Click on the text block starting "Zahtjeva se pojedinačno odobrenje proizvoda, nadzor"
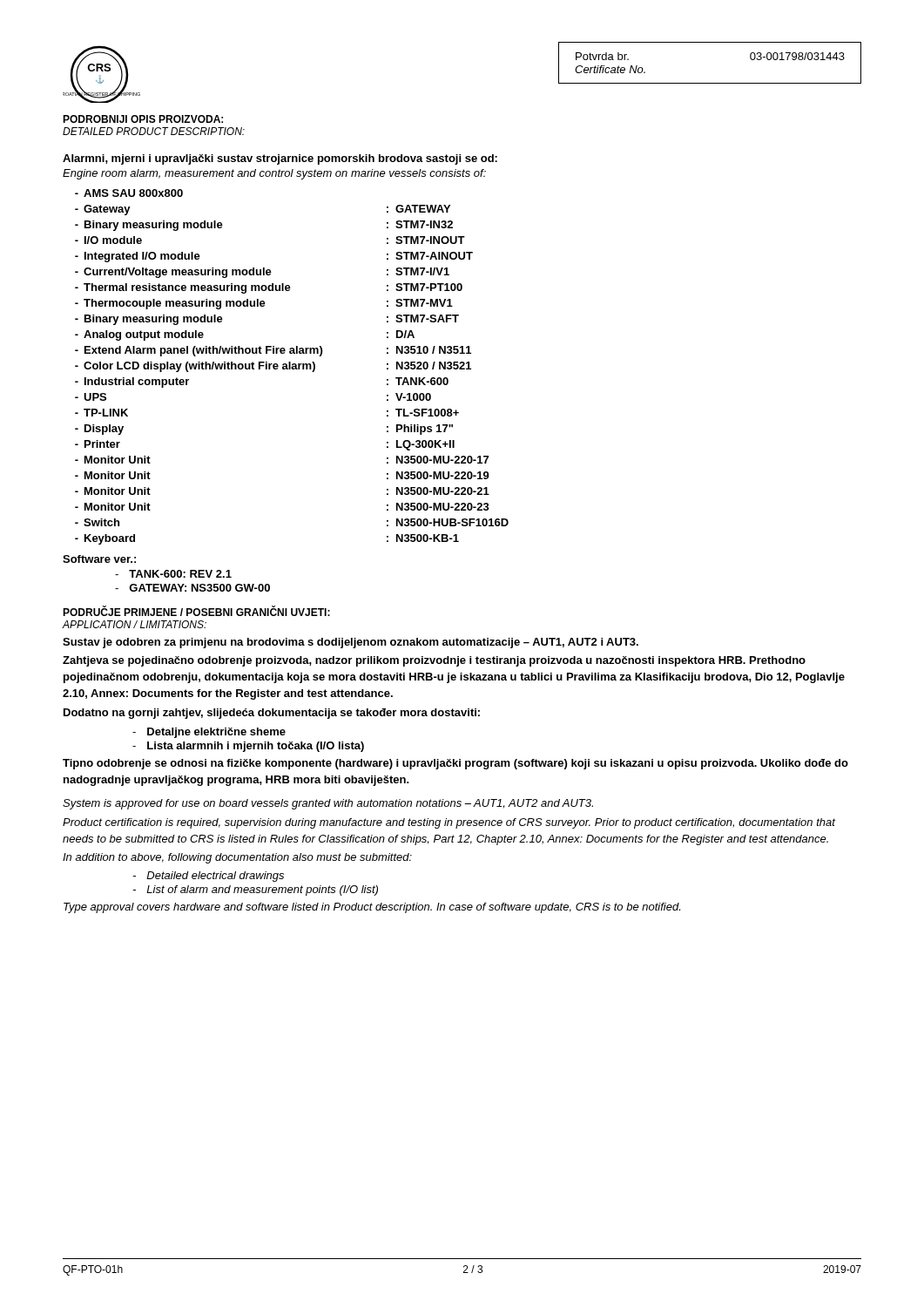Image resolution: width=924 pixels, height=1307 pixels. [454, 676]
